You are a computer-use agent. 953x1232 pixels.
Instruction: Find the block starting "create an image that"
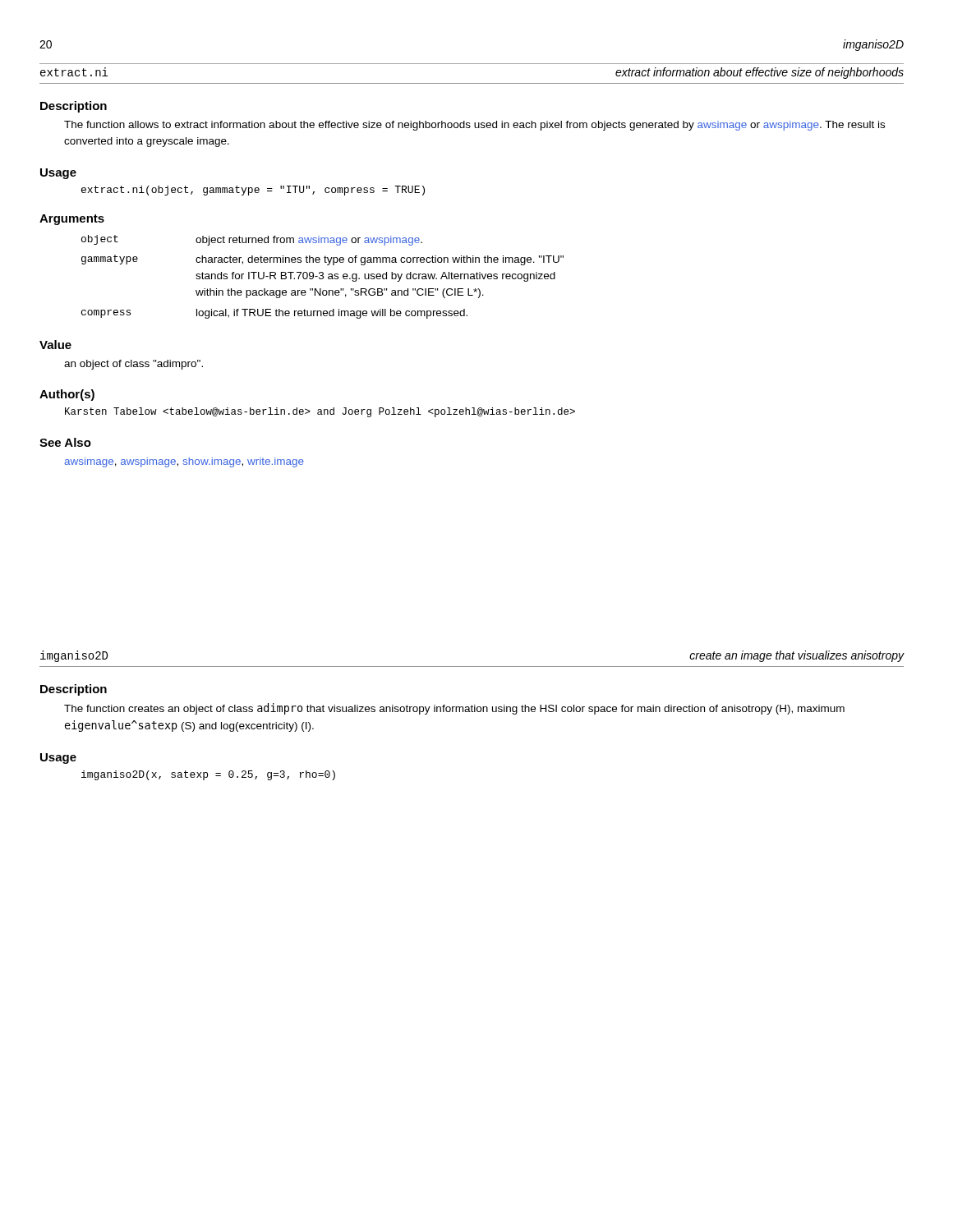point(797,655)
